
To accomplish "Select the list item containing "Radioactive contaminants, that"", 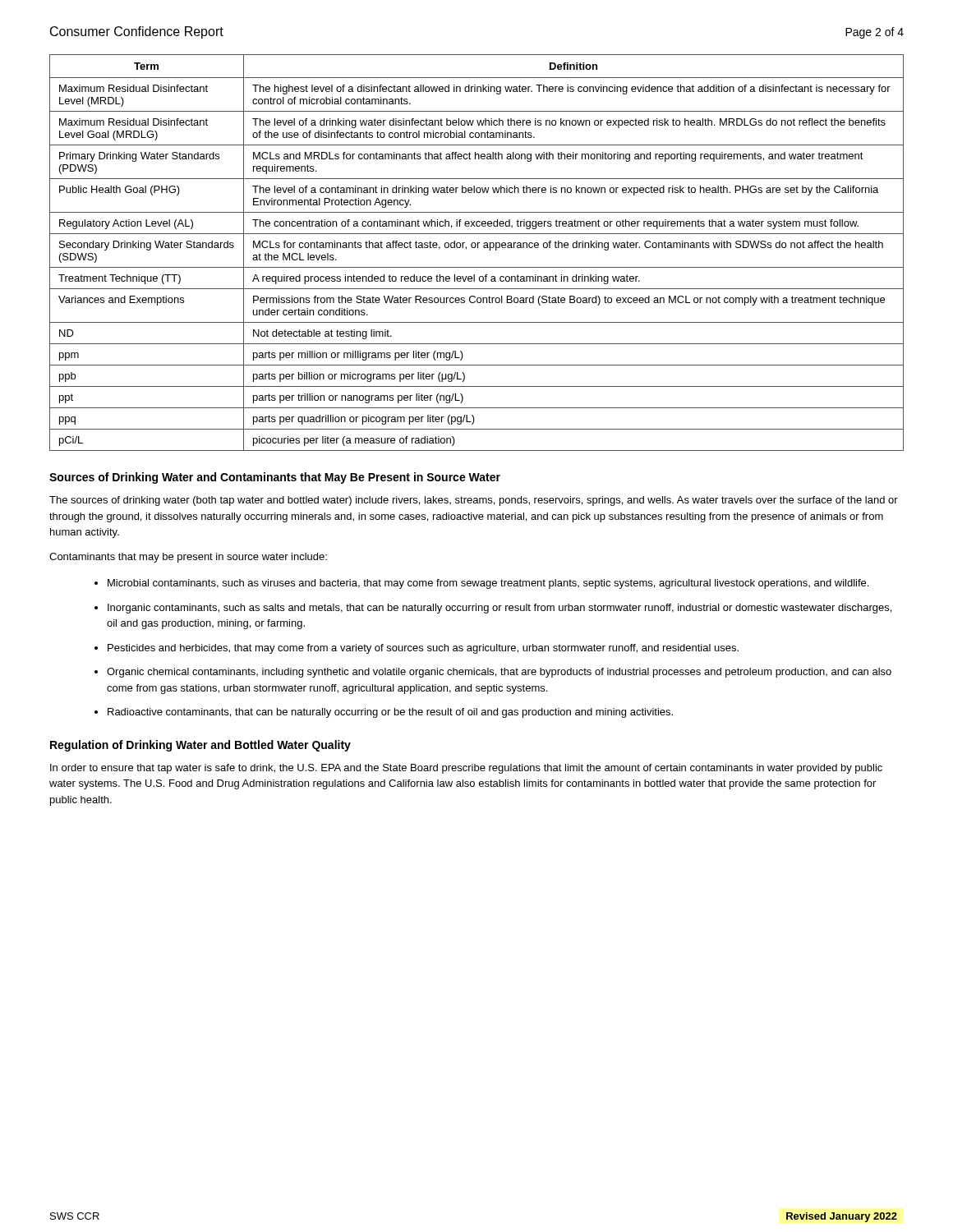I will point(390,712).
